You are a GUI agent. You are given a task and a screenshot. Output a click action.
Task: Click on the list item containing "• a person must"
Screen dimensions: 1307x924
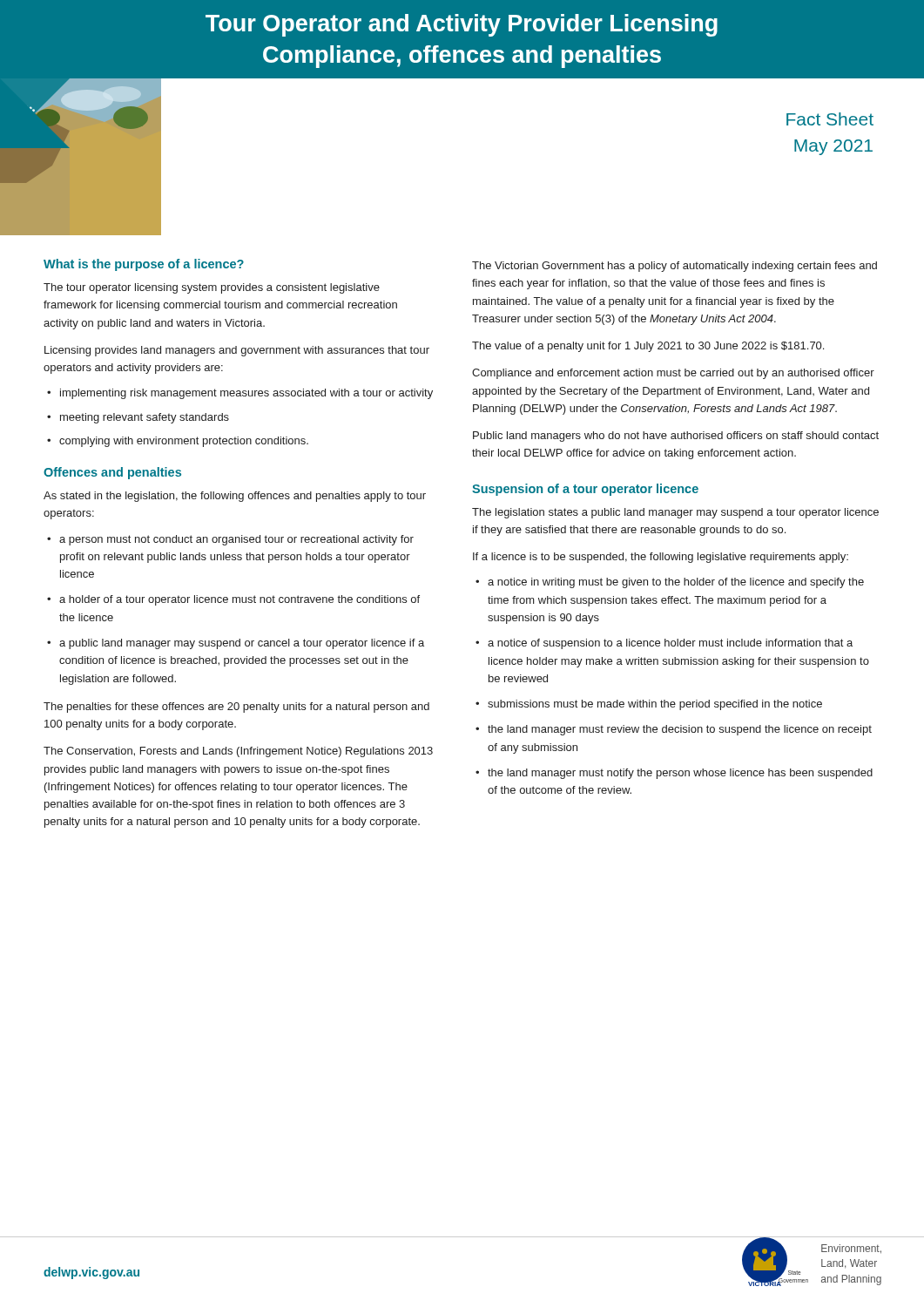[230, 555]
